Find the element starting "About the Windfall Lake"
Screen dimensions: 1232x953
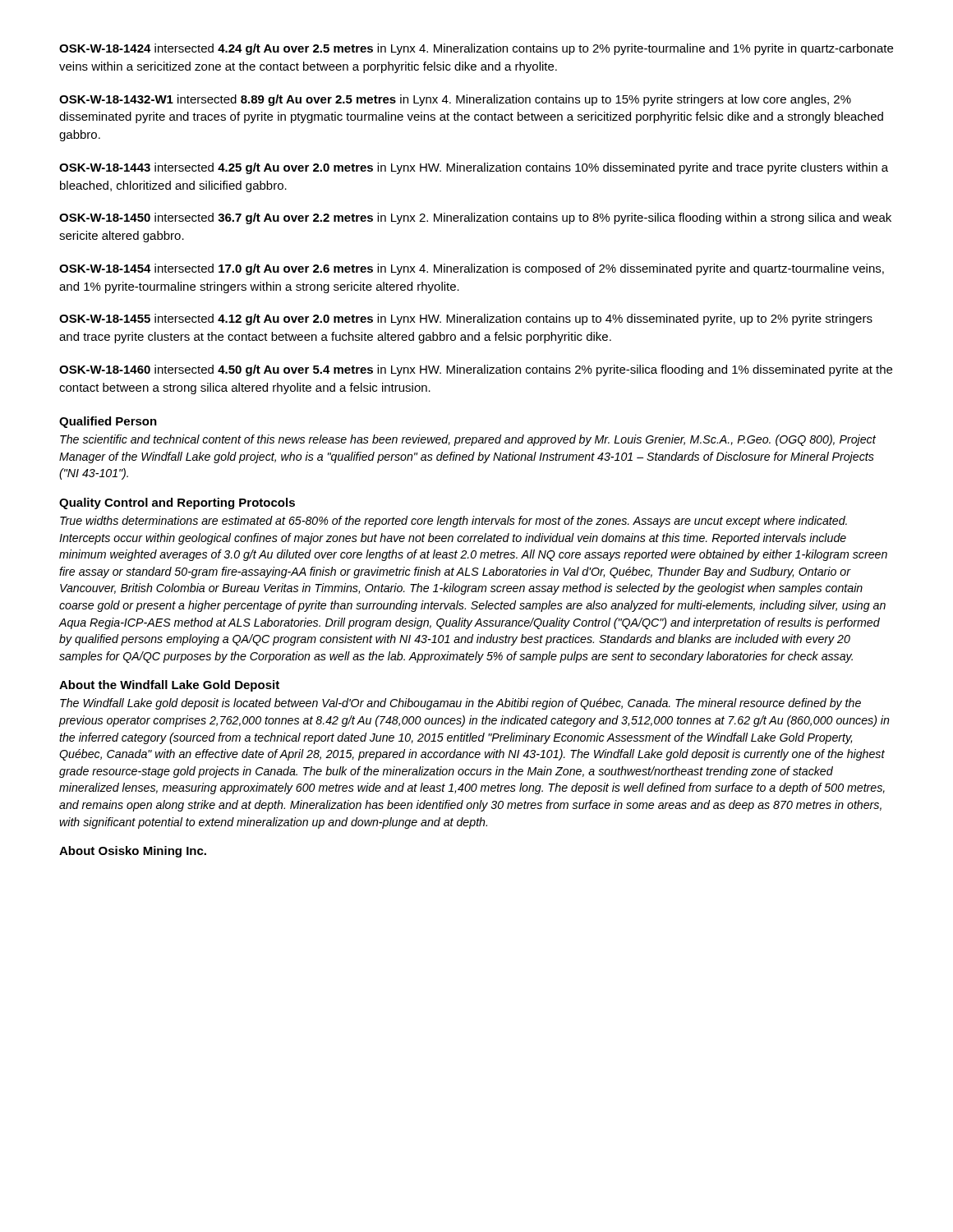tap(169, 685)
